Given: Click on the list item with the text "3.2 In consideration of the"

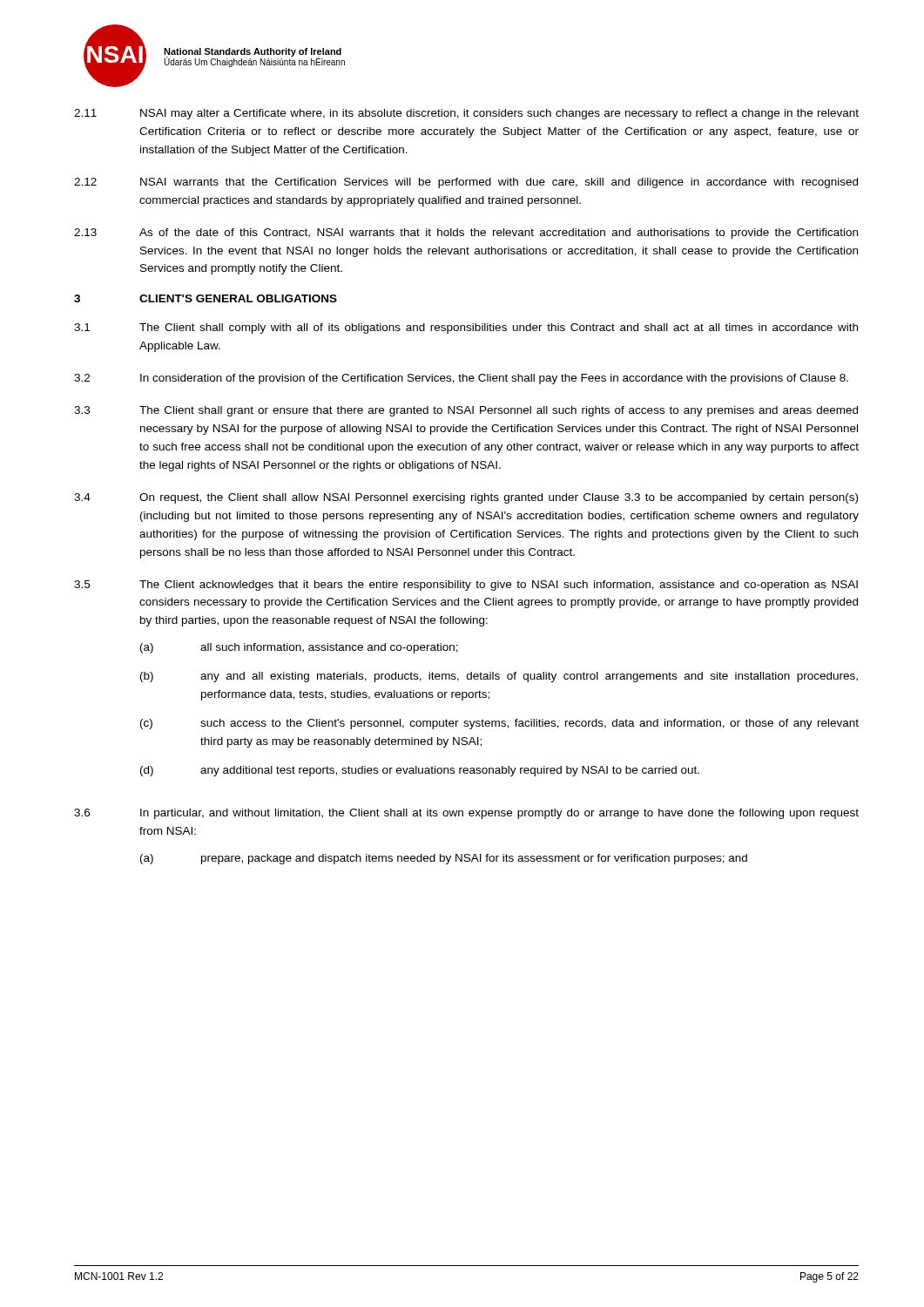Looking at the screenshot, I should coord(466,379).
